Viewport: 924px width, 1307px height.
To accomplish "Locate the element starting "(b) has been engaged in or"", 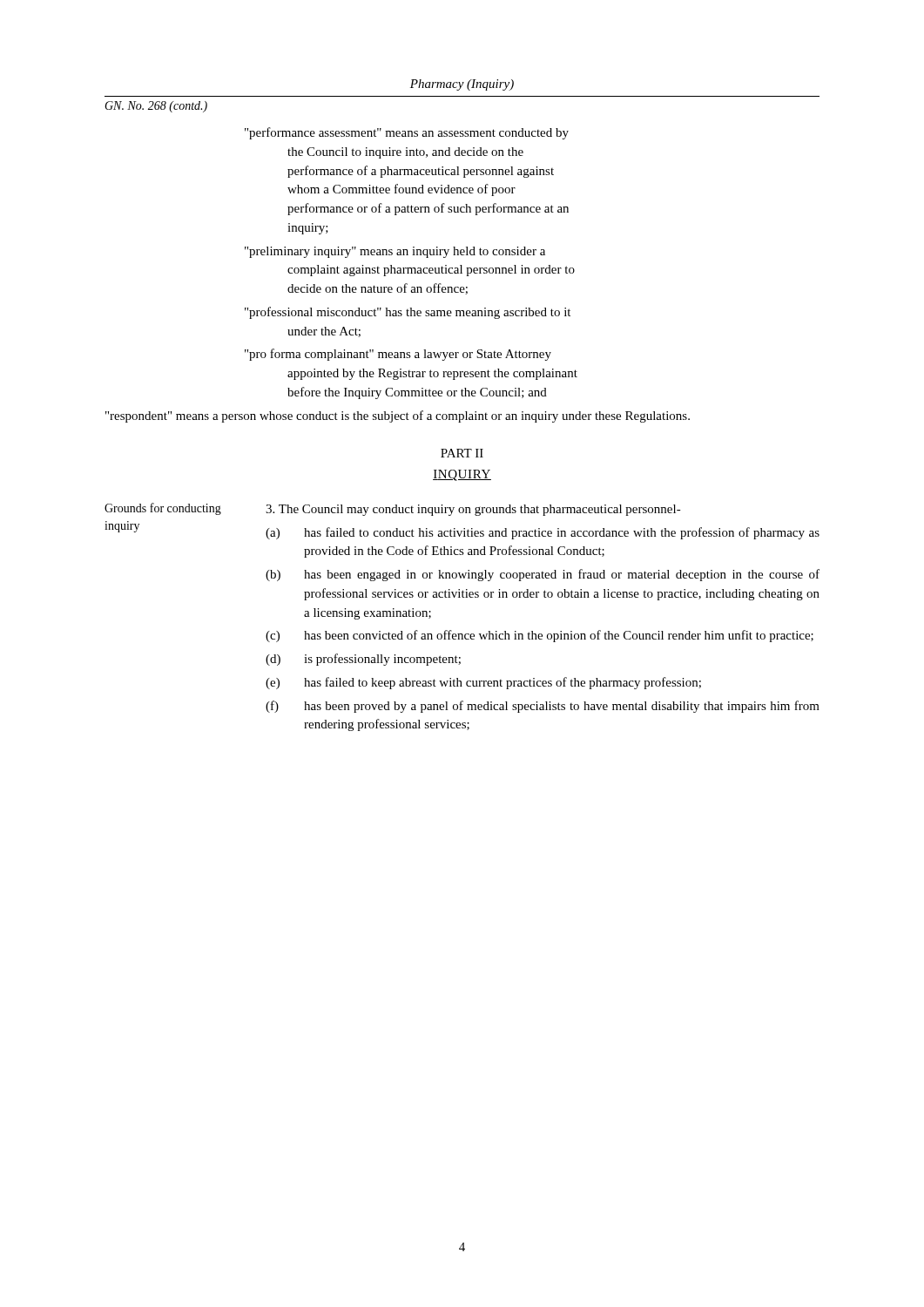I will [x=543, y=594].
